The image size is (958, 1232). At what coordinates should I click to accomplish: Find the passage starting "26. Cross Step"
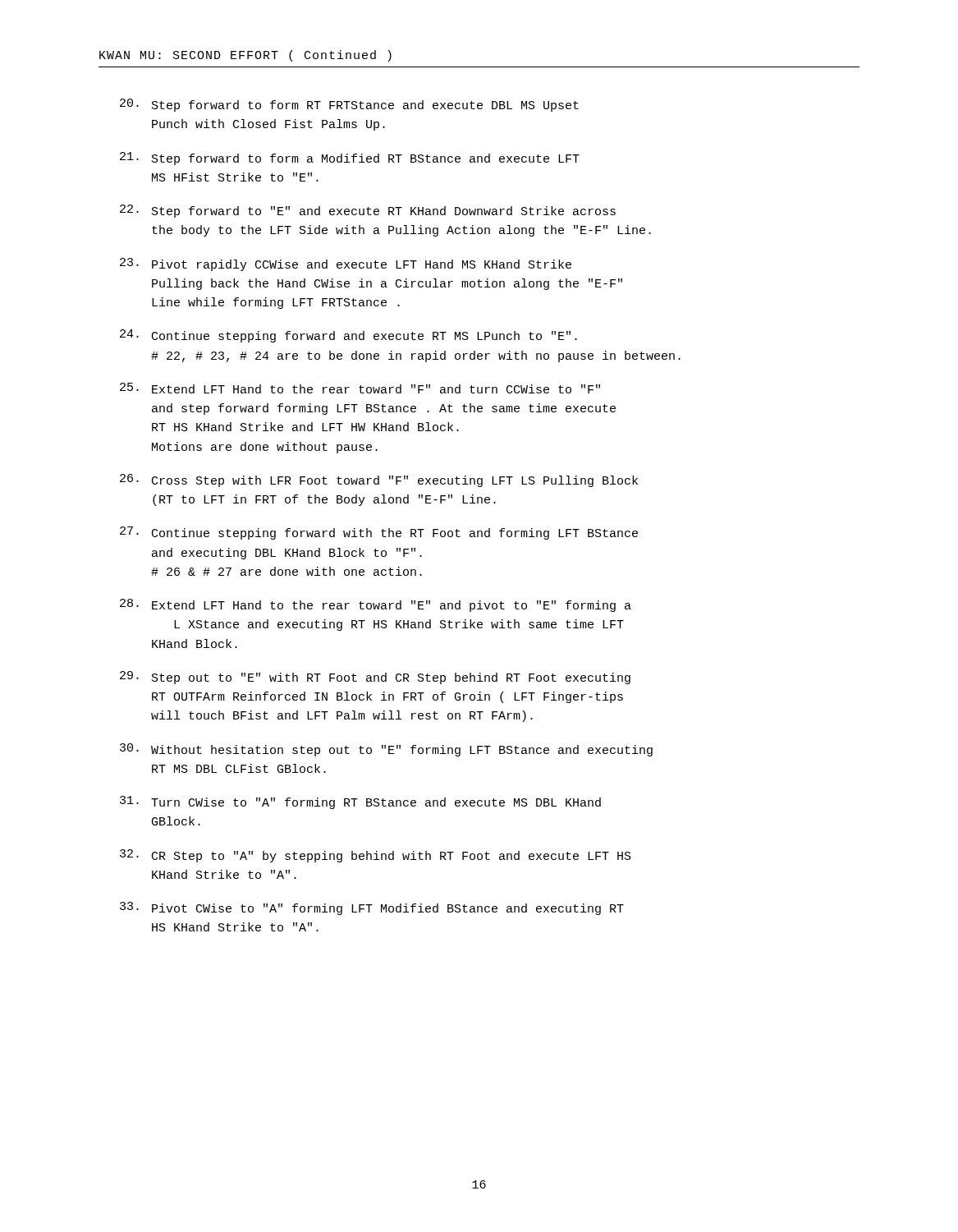coord(479,491)
